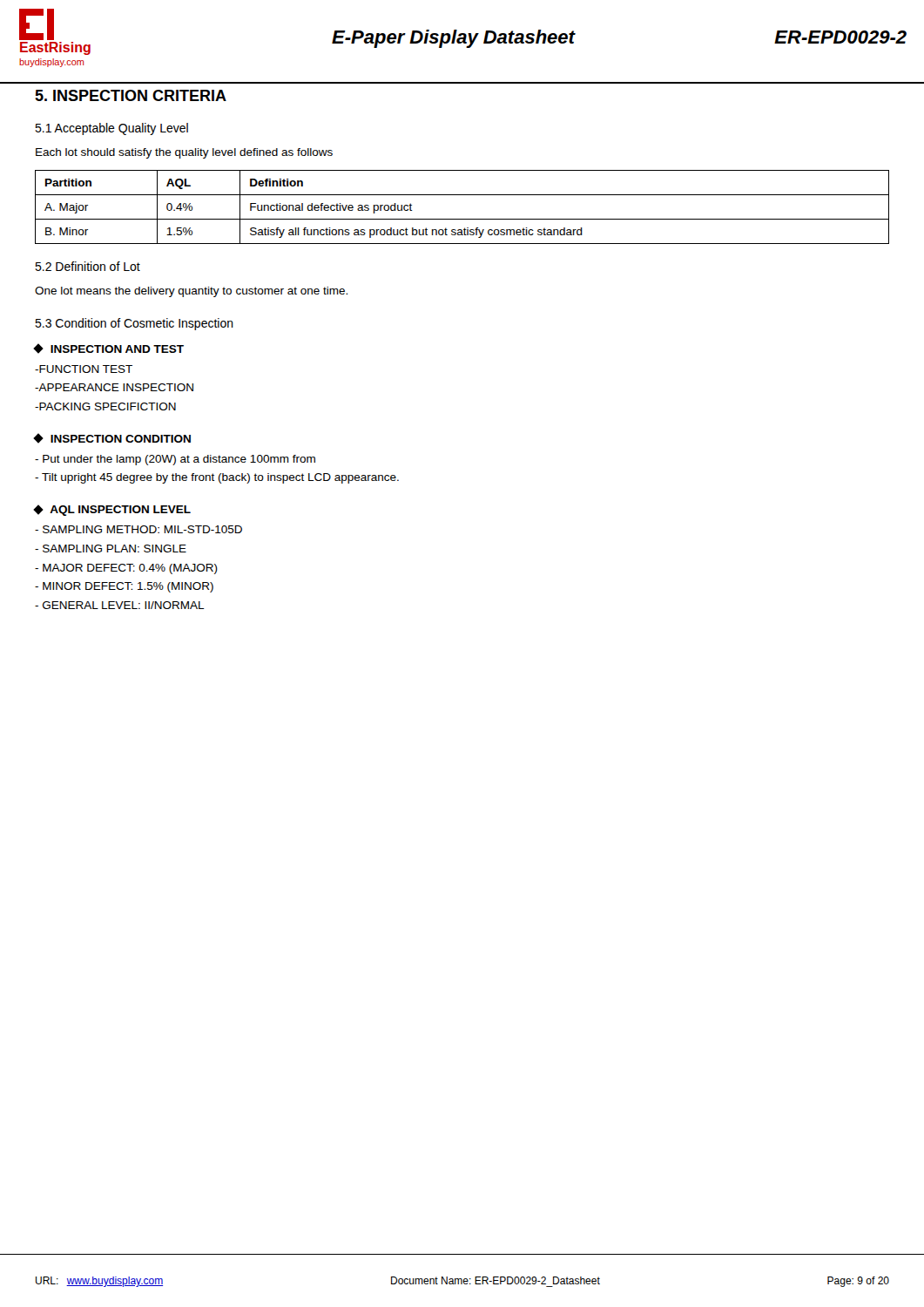924x1307 pixels.
Task: Find the list item with the text "MINOR DEFECT: 1.5%"
Action: click(x=124, y=586)
